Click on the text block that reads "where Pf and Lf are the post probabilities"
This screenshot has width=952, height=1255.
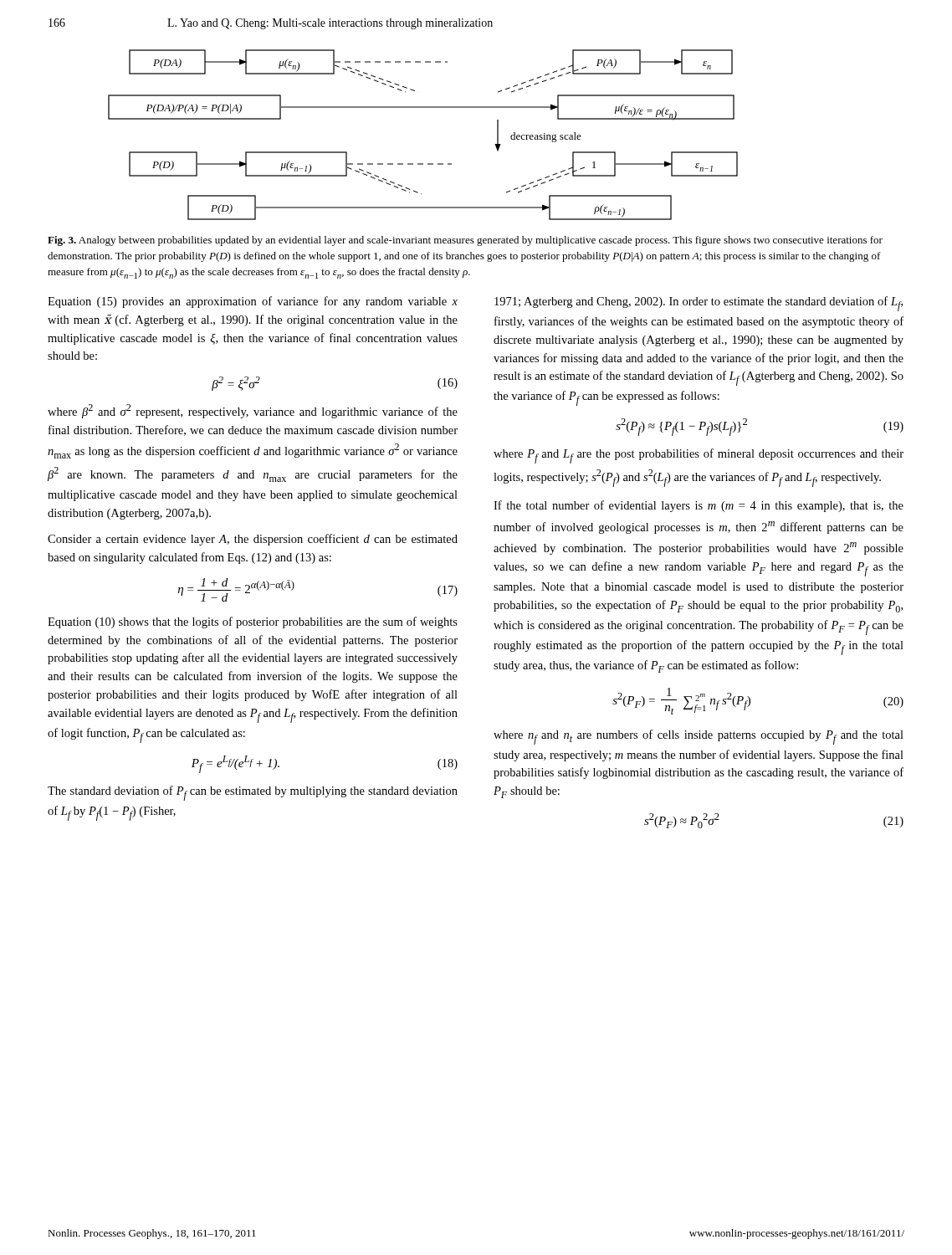point(699,467)
